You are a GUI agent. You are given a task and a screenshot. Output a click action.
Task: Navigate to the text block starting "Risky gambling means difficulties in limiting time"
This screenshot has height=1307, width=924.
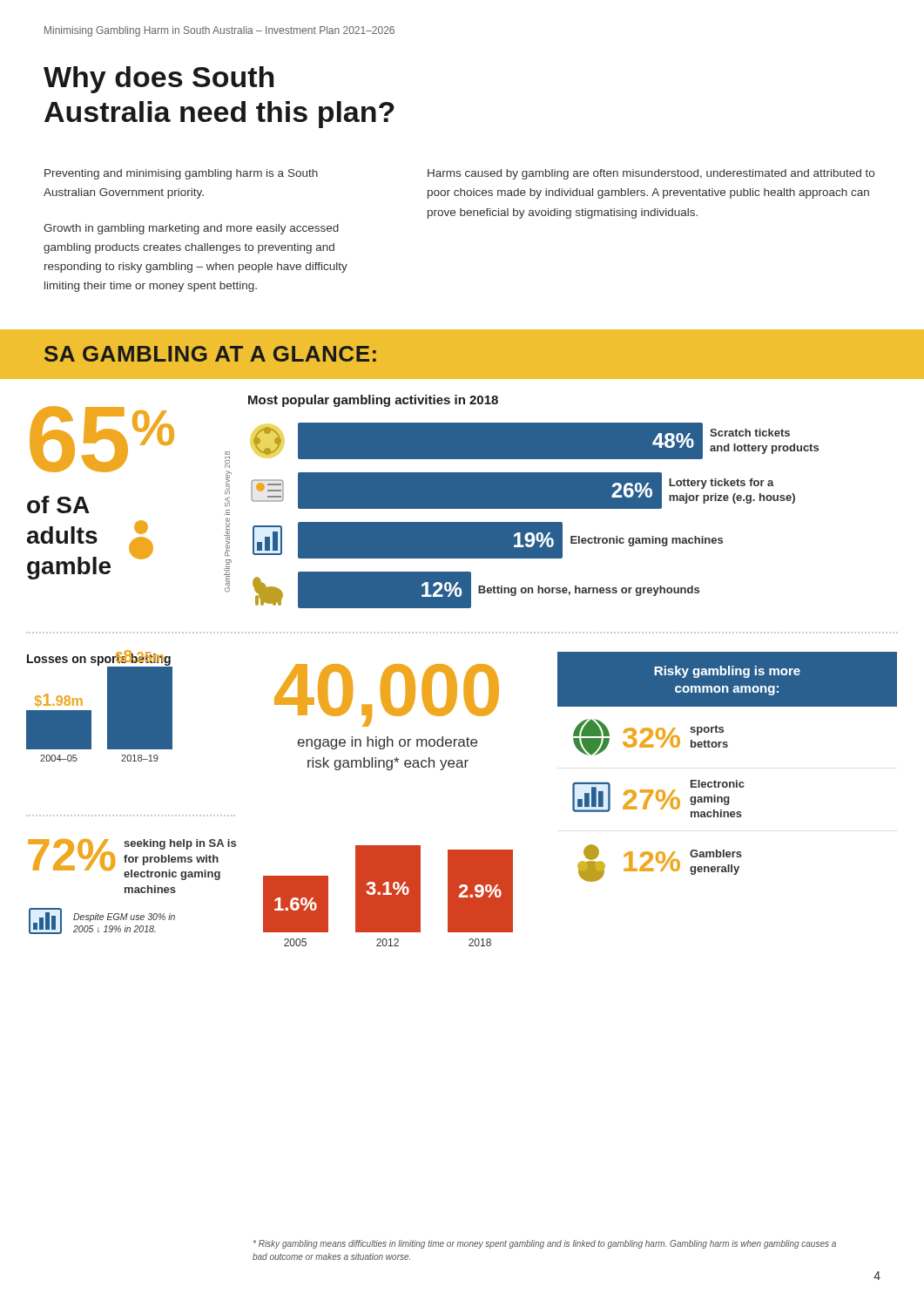click(544, 1250)
